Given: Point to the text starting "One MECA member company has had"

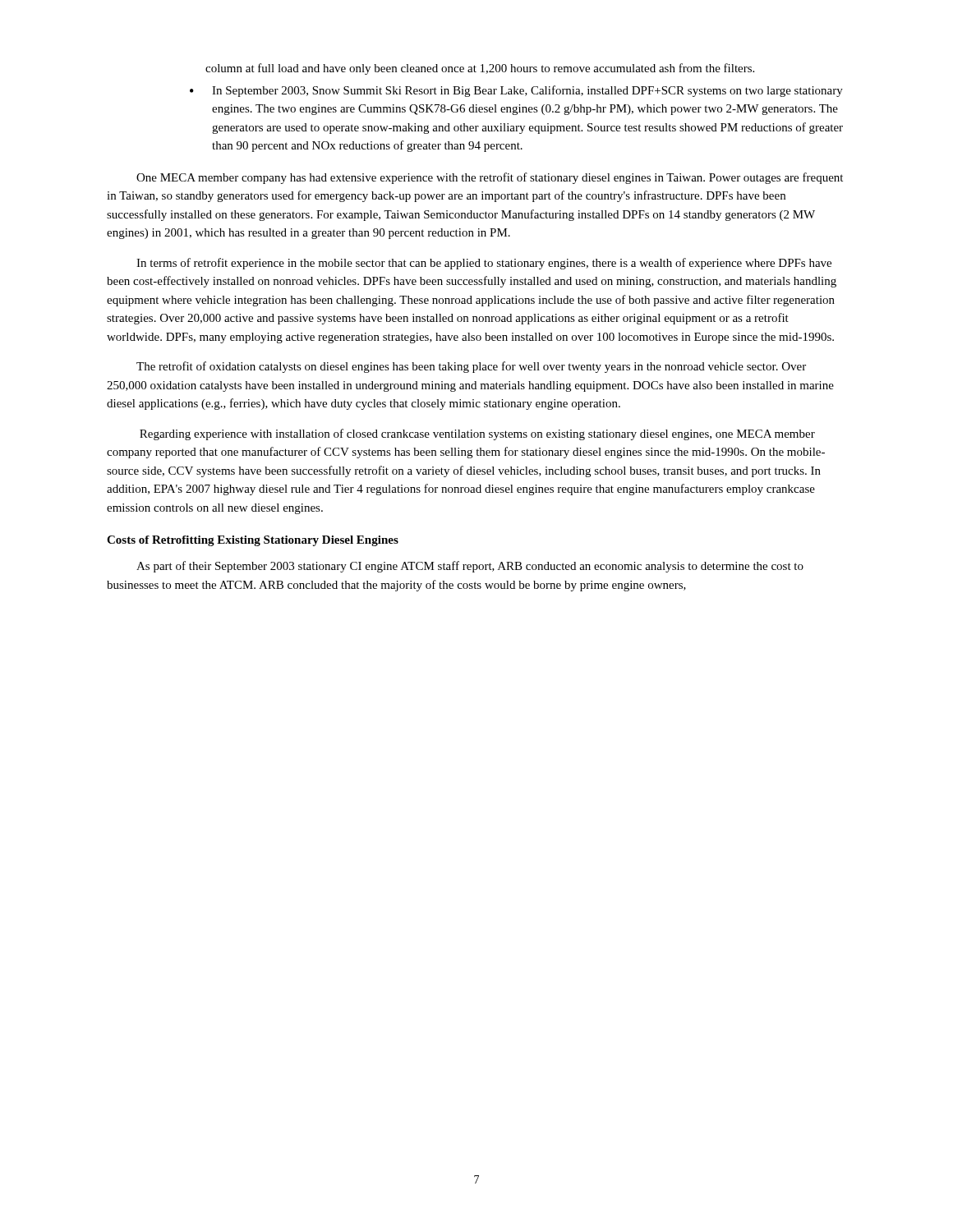Looking at the screenshot, I should click(x=475, y=205).
